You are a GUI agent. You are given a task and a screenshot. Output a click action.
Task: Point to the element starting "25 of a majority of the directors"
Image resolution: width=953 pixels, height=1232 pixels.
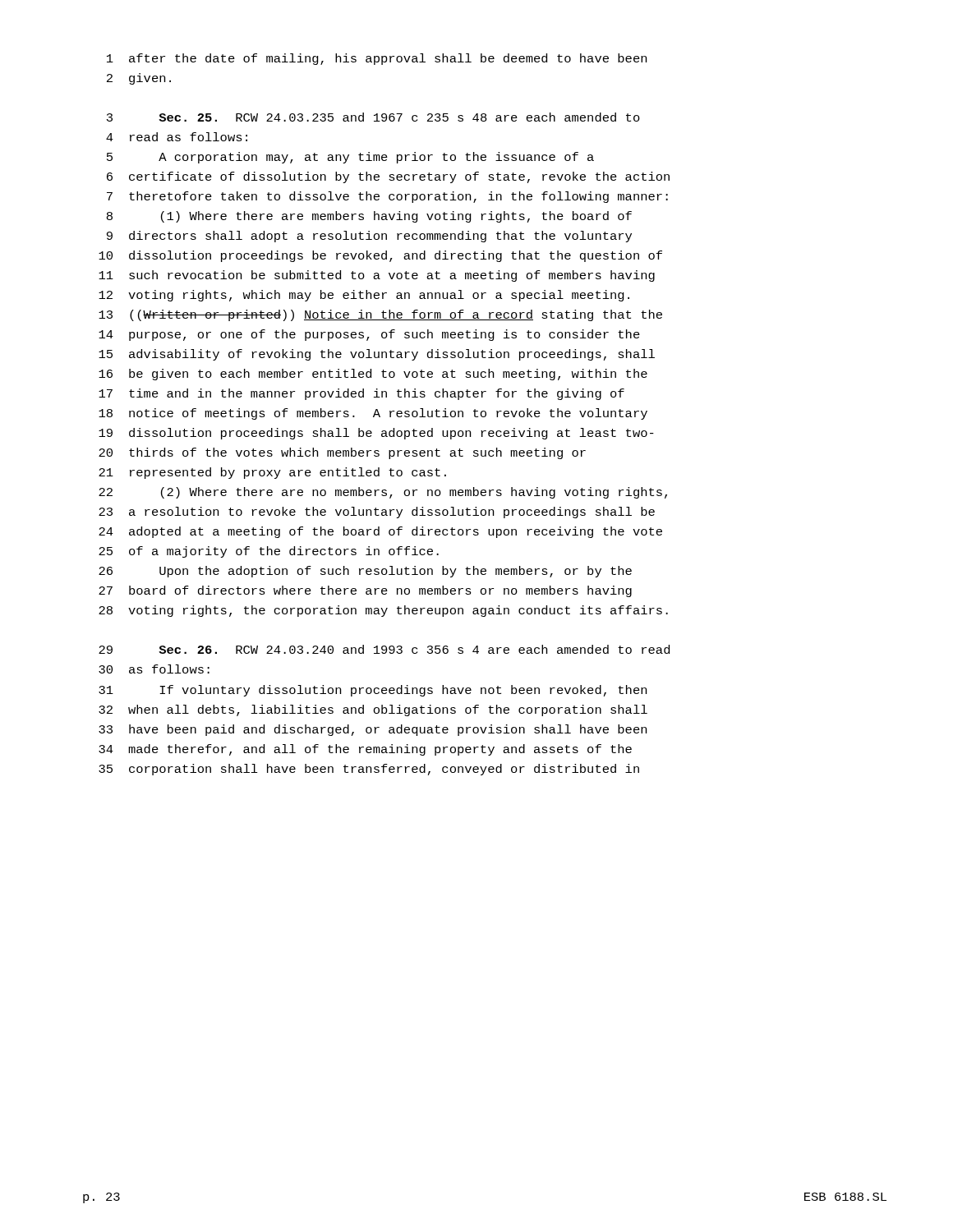(x=269, y=552)
